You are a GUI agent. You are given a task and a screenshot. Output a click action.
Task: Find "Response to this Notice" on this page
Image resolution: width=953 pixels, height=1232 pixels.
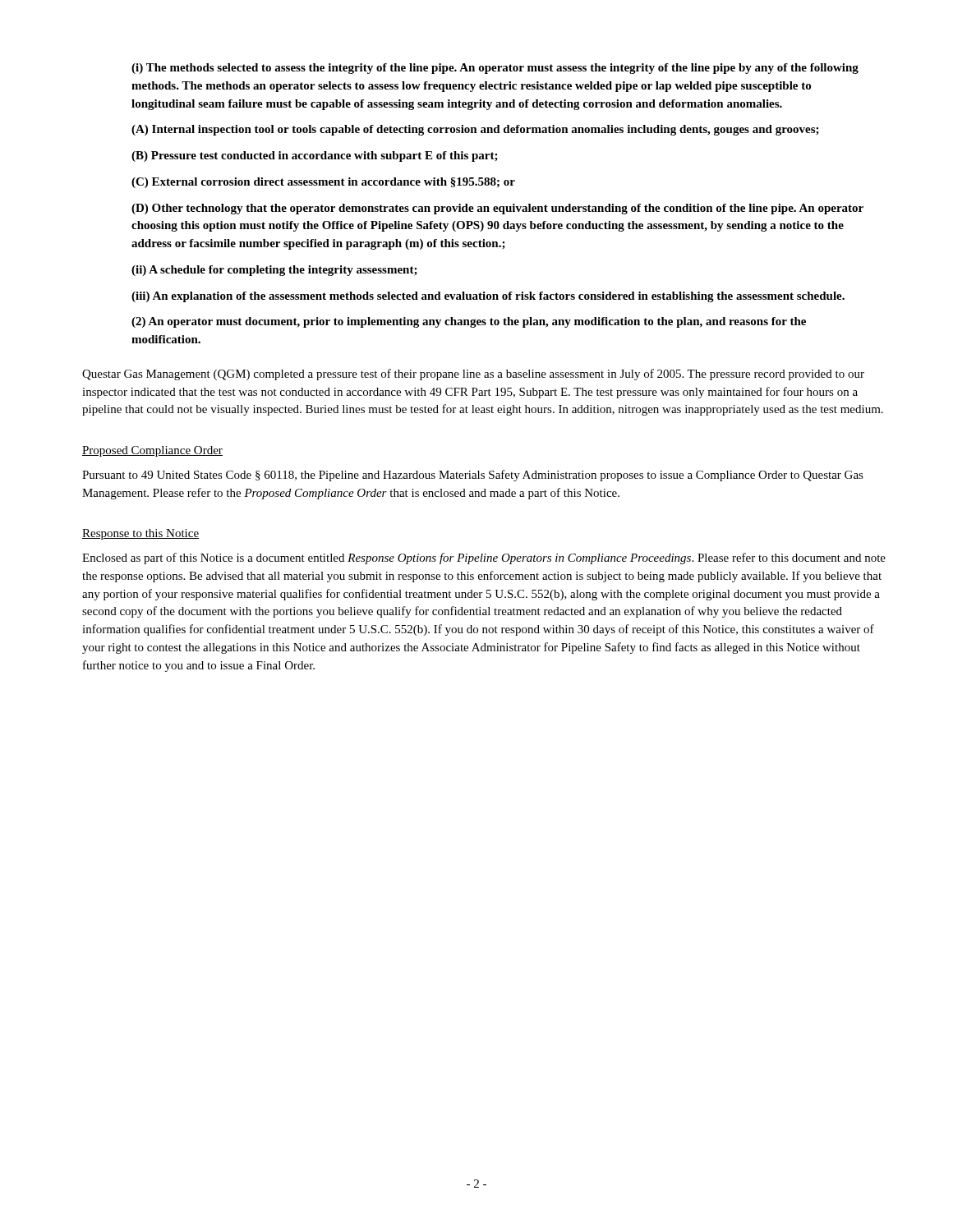click(140, 534)
